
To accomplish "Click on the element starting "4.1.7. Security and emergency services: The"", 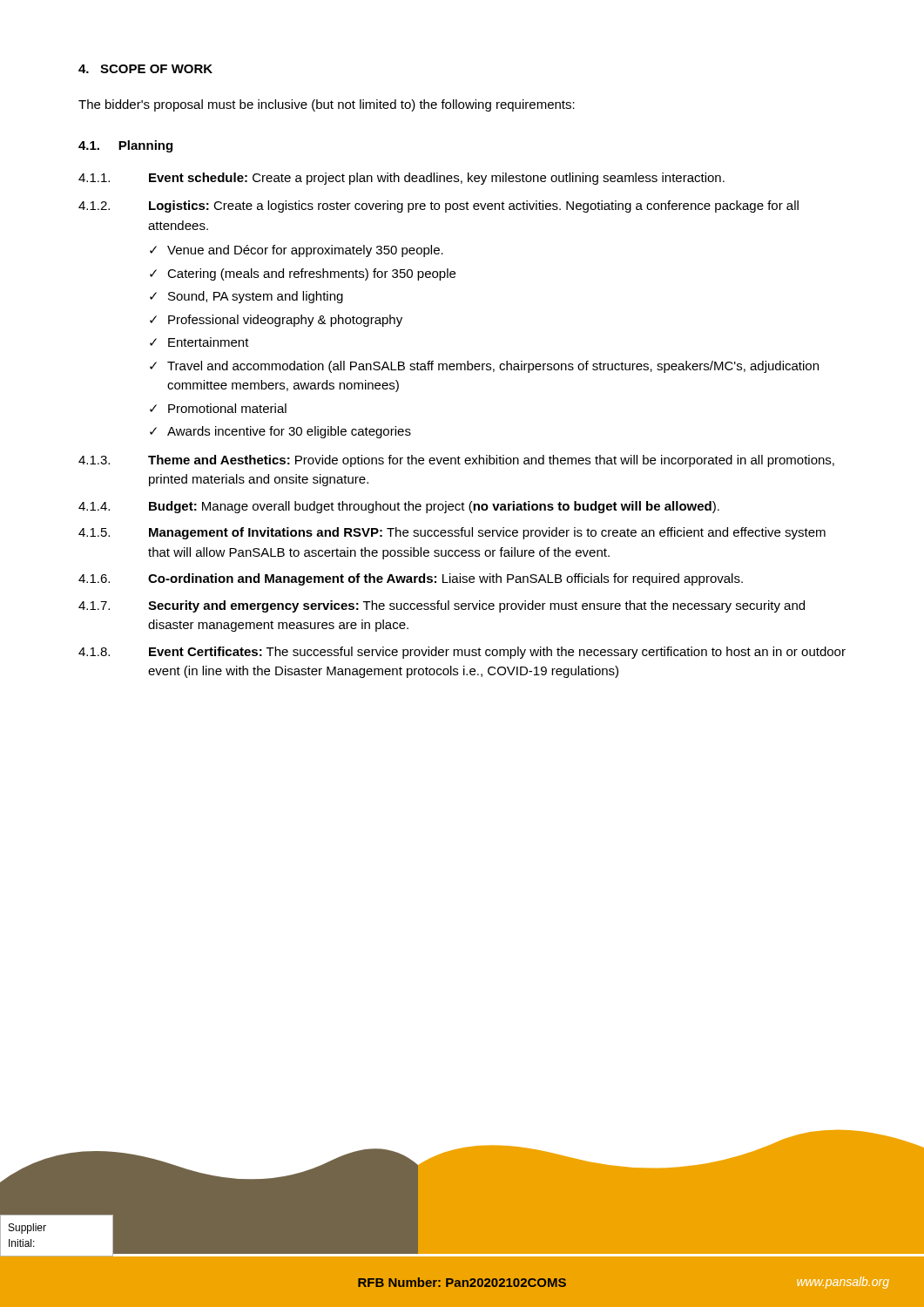I will coord(462,615).
